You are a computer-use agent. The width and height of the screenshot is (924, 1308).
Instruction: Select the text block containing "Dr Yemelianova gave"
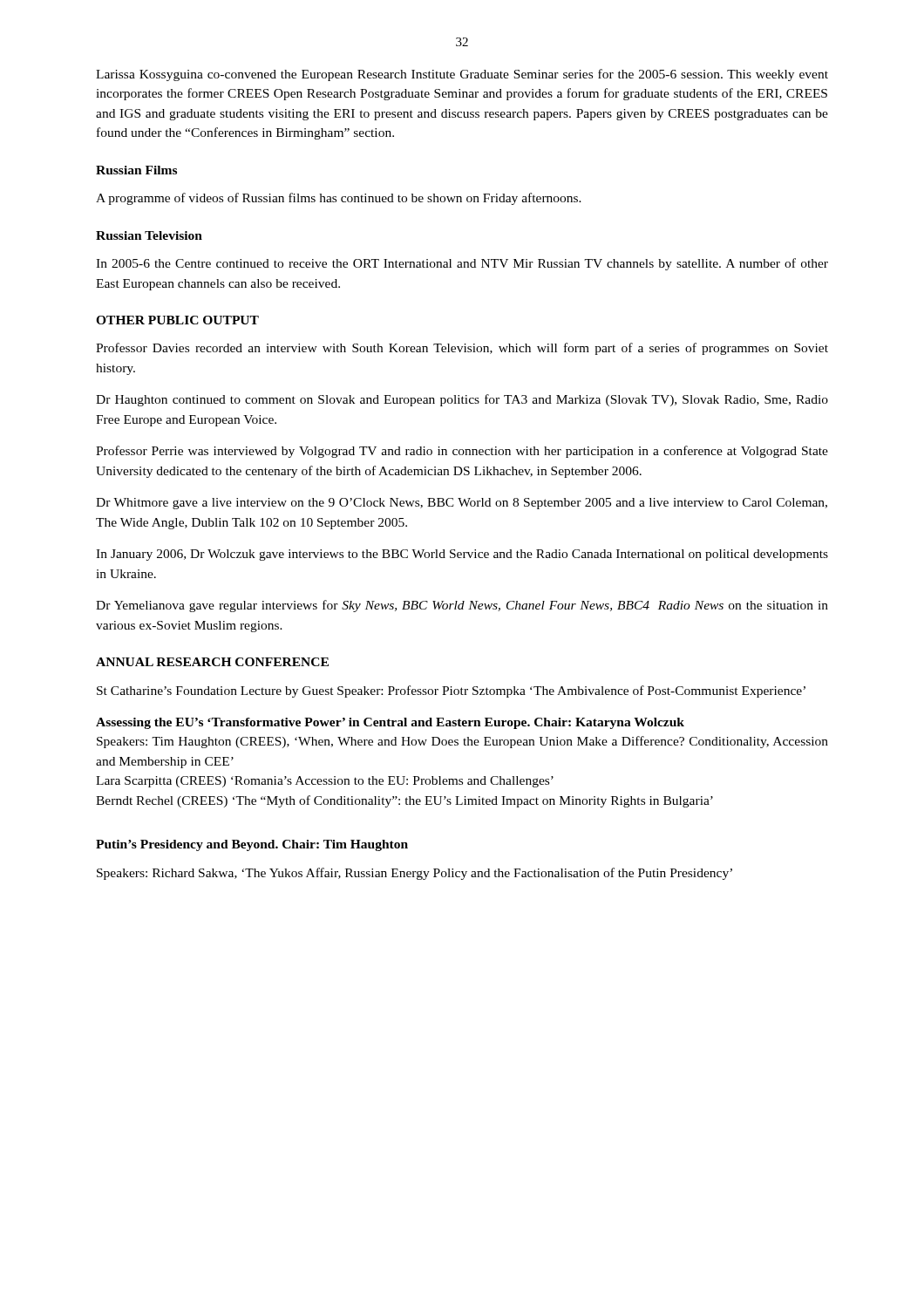point(462,615)
